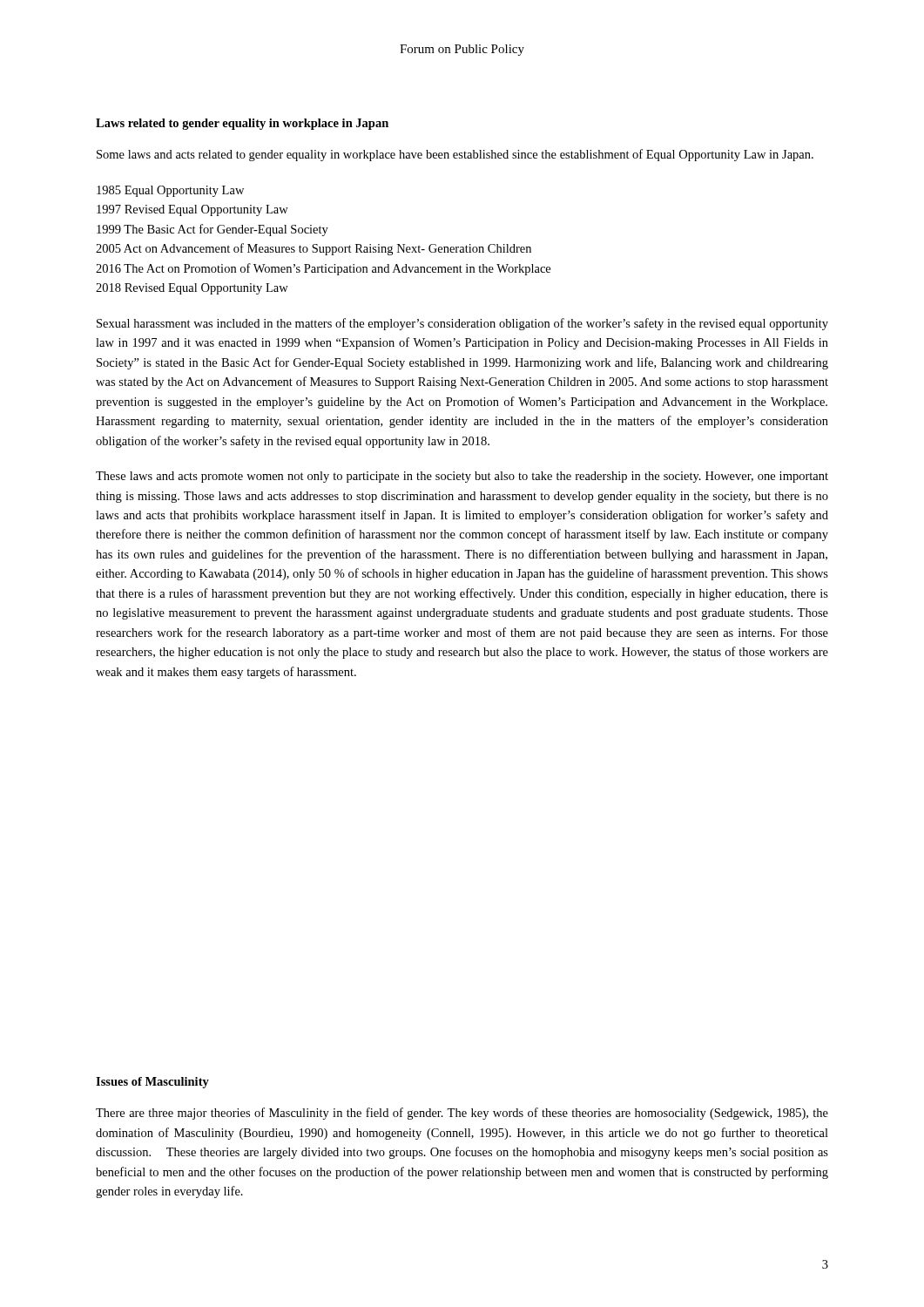Click the passage that begins "1999 The Basic Act for"
Screen dimensions: 1307x924
[x=212, y=229]
